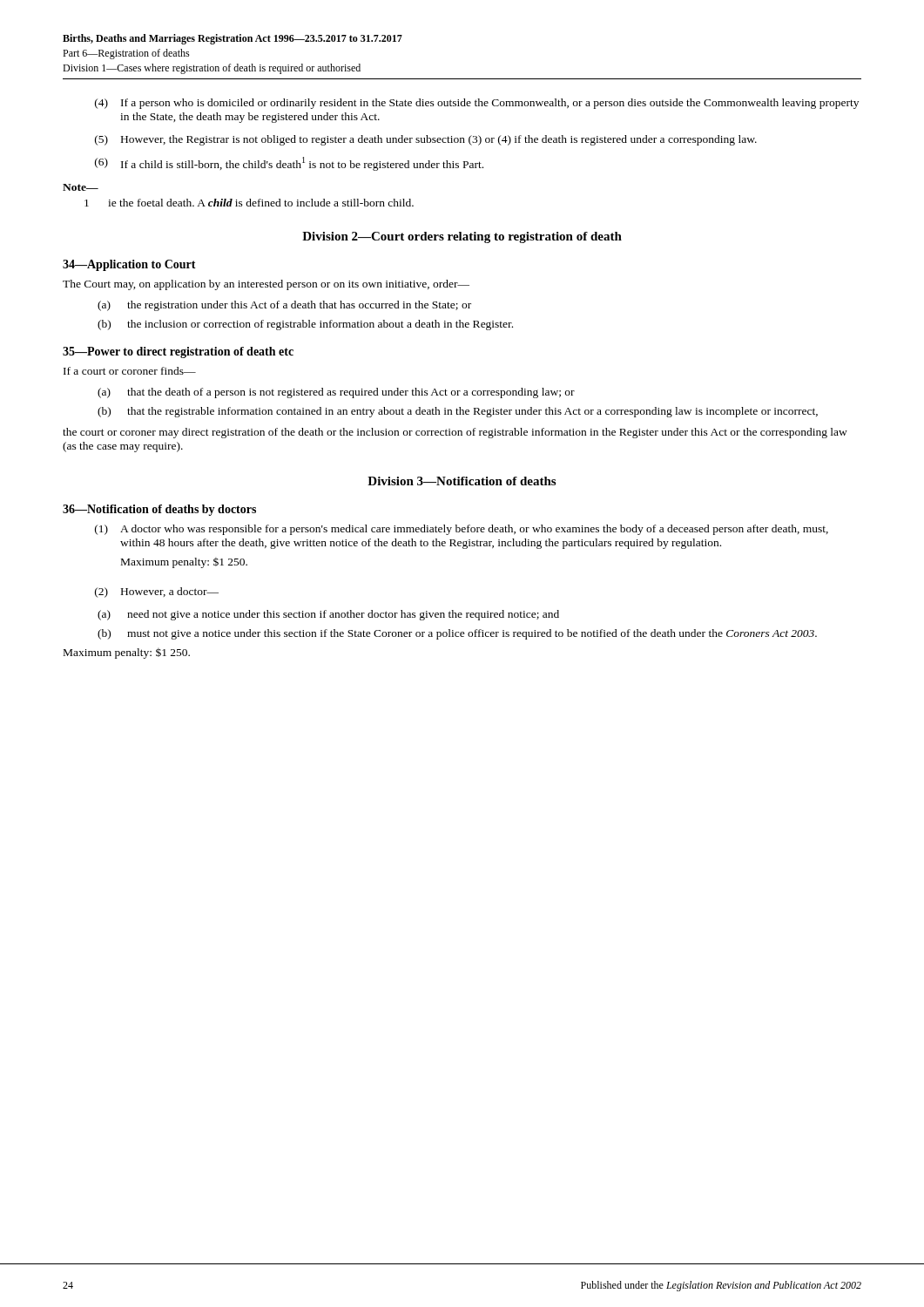Where is the passage that starts "(a) need not give a notice under this"?
This screenshot has width=924, height=1307.
[x=479, y=614]
